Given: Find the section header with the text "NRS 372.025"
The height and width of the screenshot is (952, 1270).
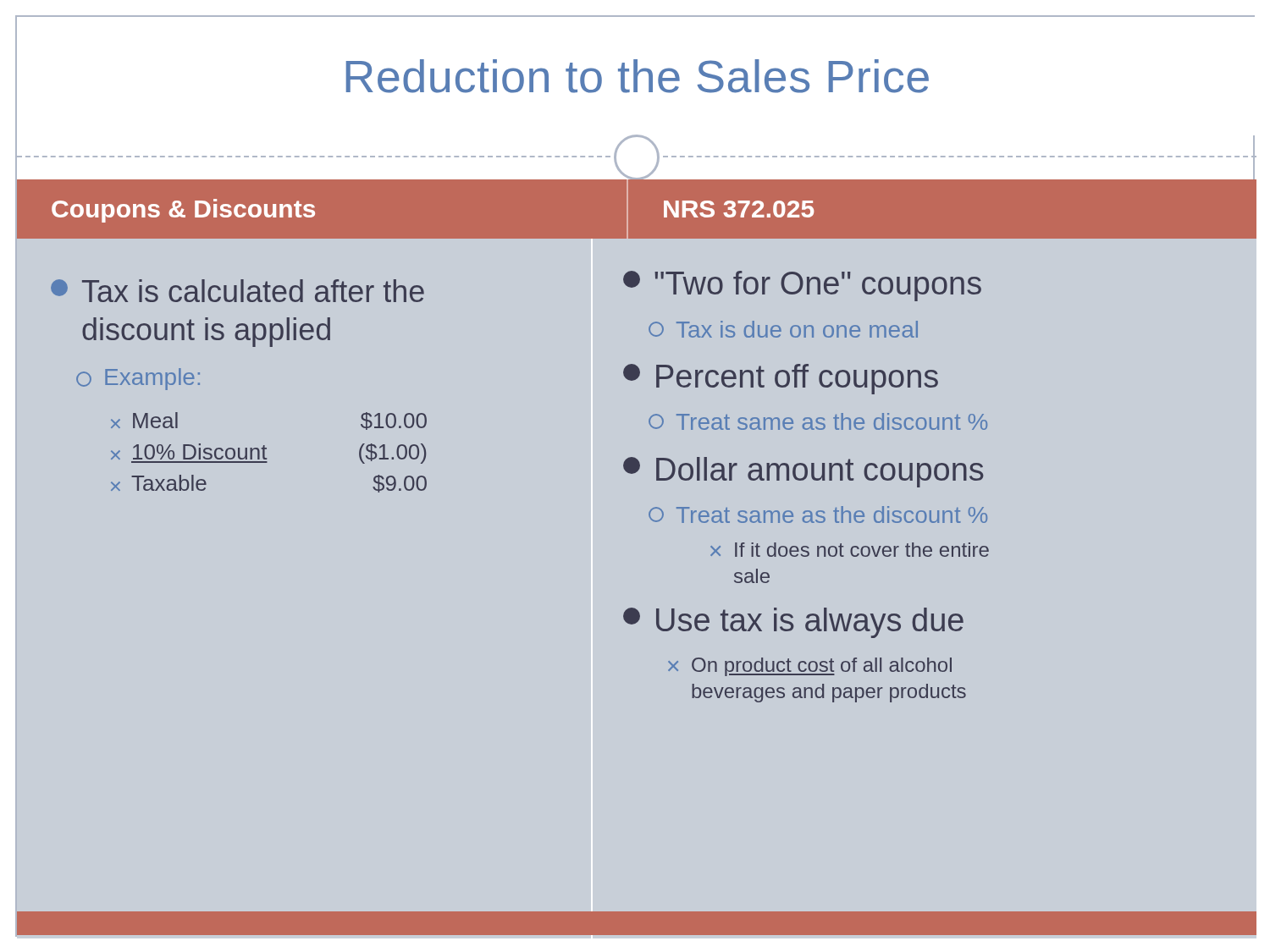Looking at the screenshot, I should [x=738, y=209].
